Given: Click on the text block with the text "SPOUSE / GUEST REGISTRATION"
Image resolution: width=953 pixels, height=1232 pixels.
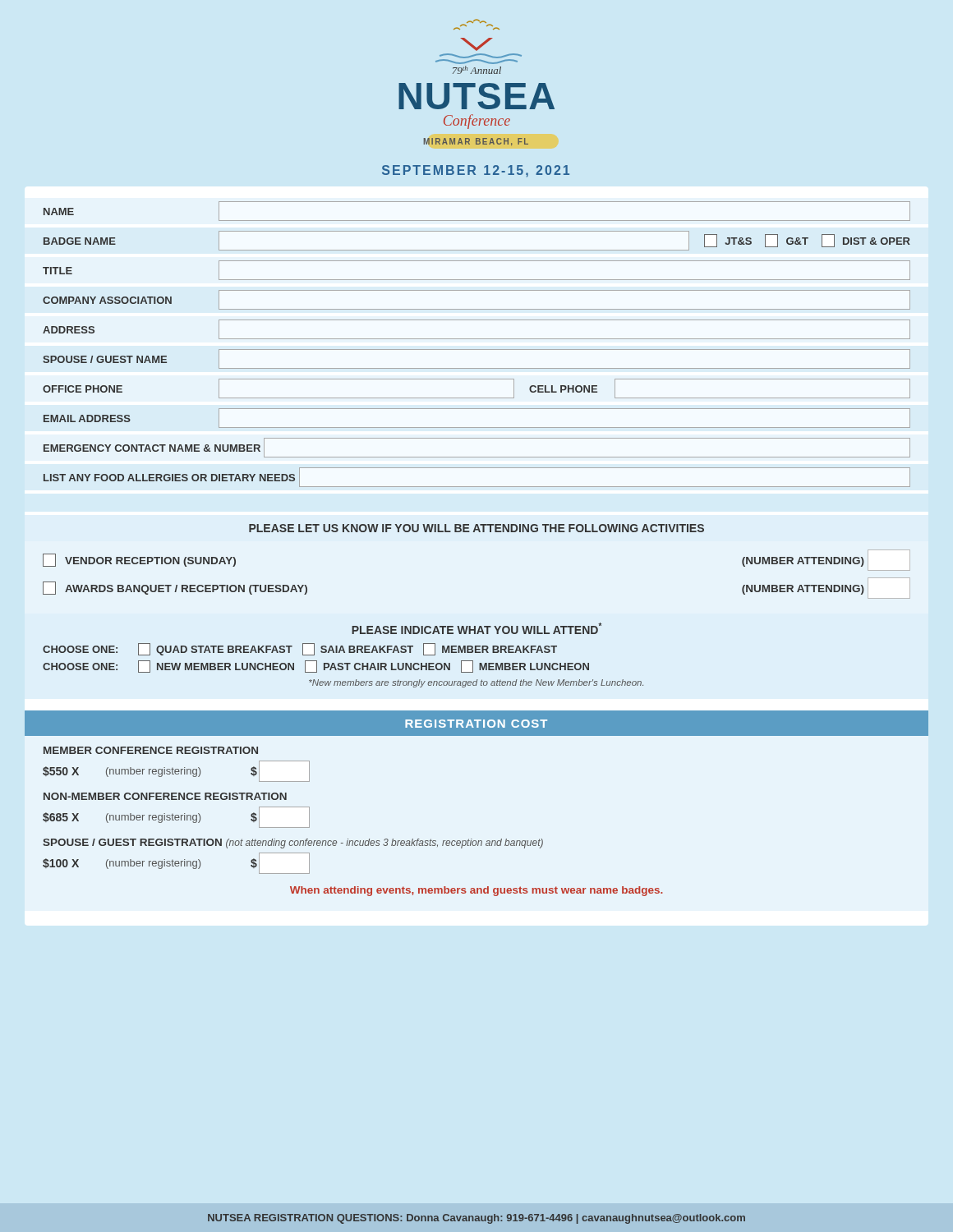Looking at the screenshot, I should (x=293, y=842).
